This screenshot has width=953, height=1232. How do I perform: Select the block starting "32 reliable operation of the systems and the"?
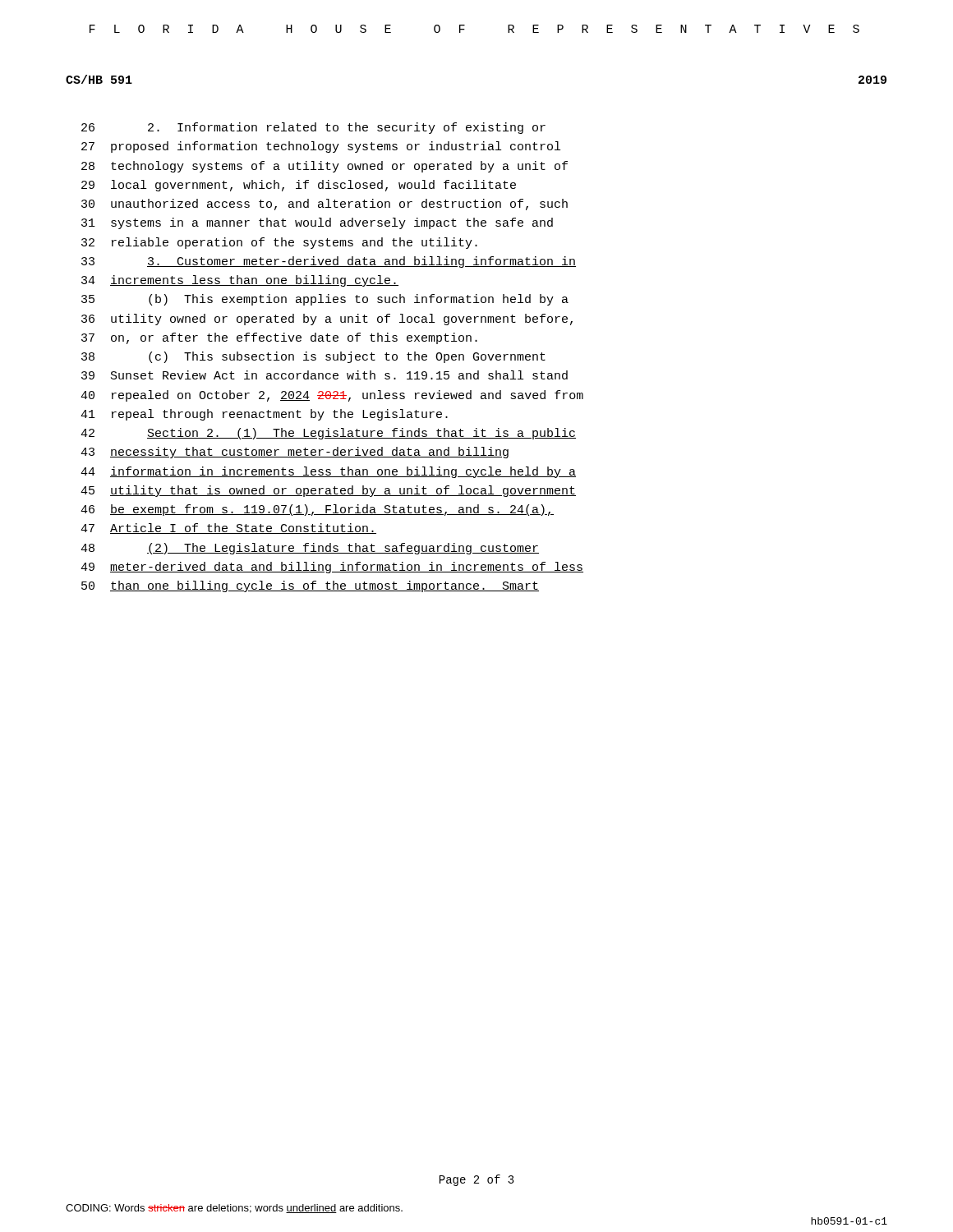pyautogui.click(x=476, y=243)
